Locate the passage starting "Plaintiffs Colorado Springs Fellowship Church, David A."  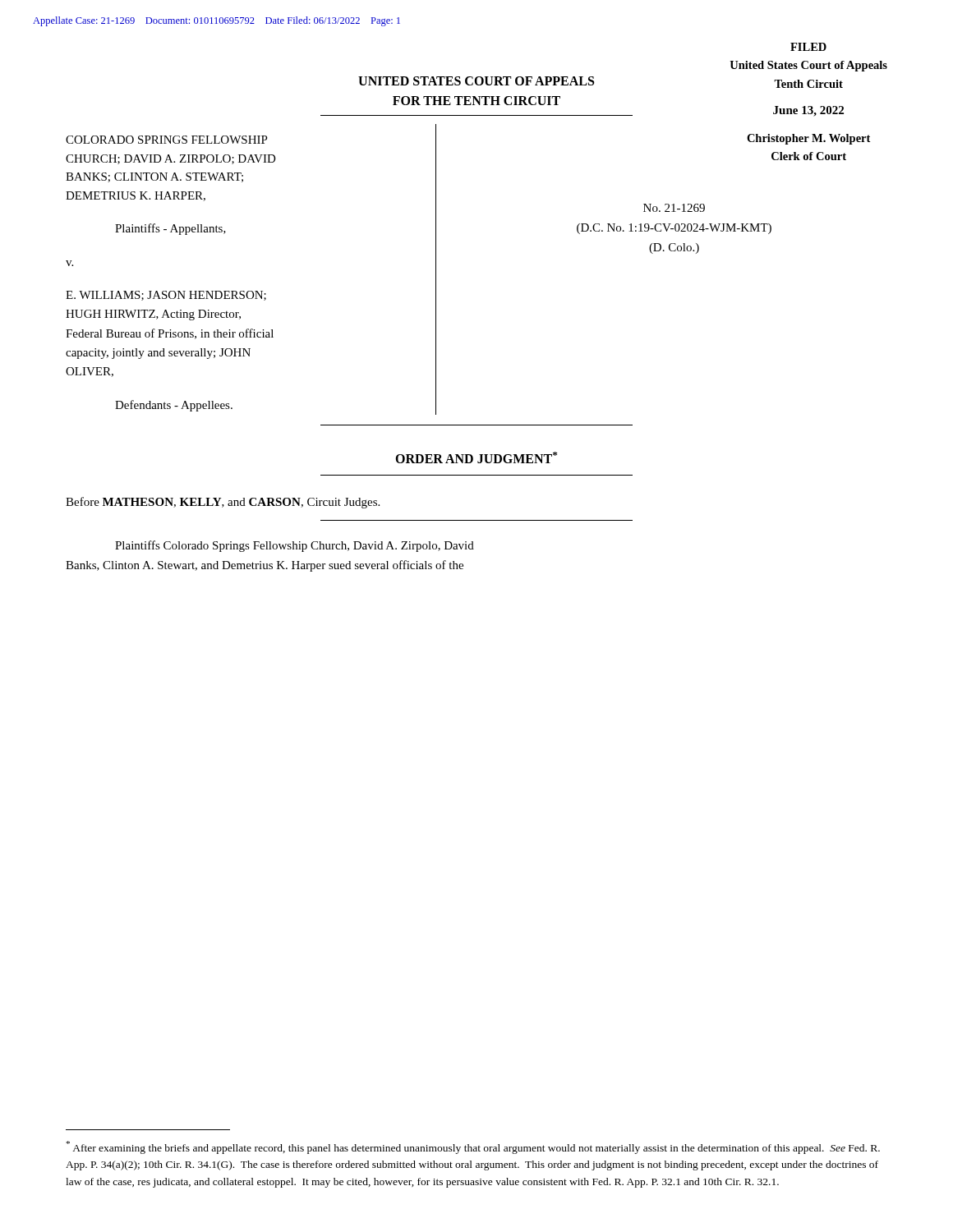(x=294, y=545)
